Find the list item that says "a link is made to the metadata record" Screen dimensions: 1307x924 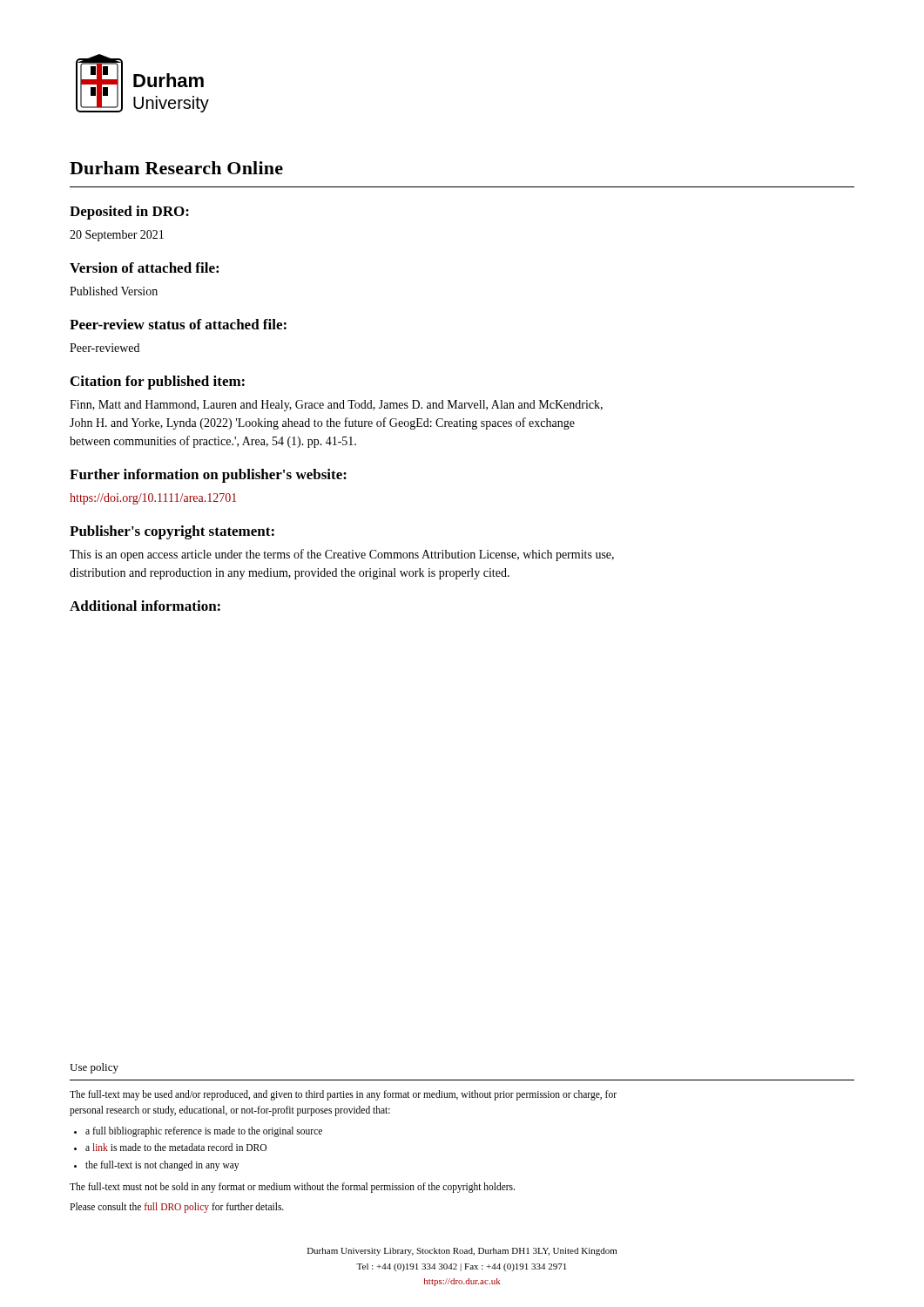tap(176, 1148)
